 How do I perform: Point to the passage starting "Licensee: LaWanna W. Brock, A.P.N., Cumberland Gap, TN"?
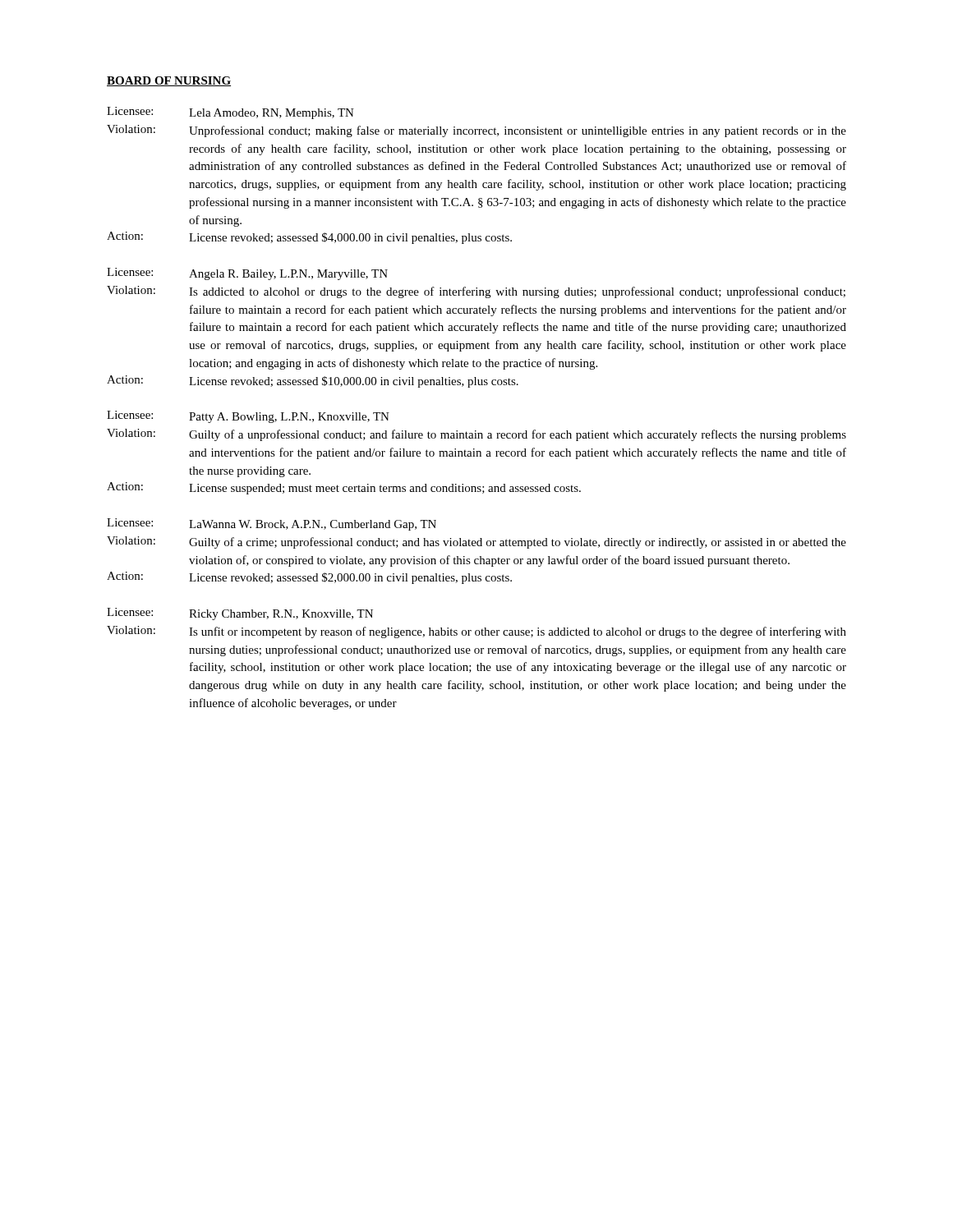tap(476, 552)
